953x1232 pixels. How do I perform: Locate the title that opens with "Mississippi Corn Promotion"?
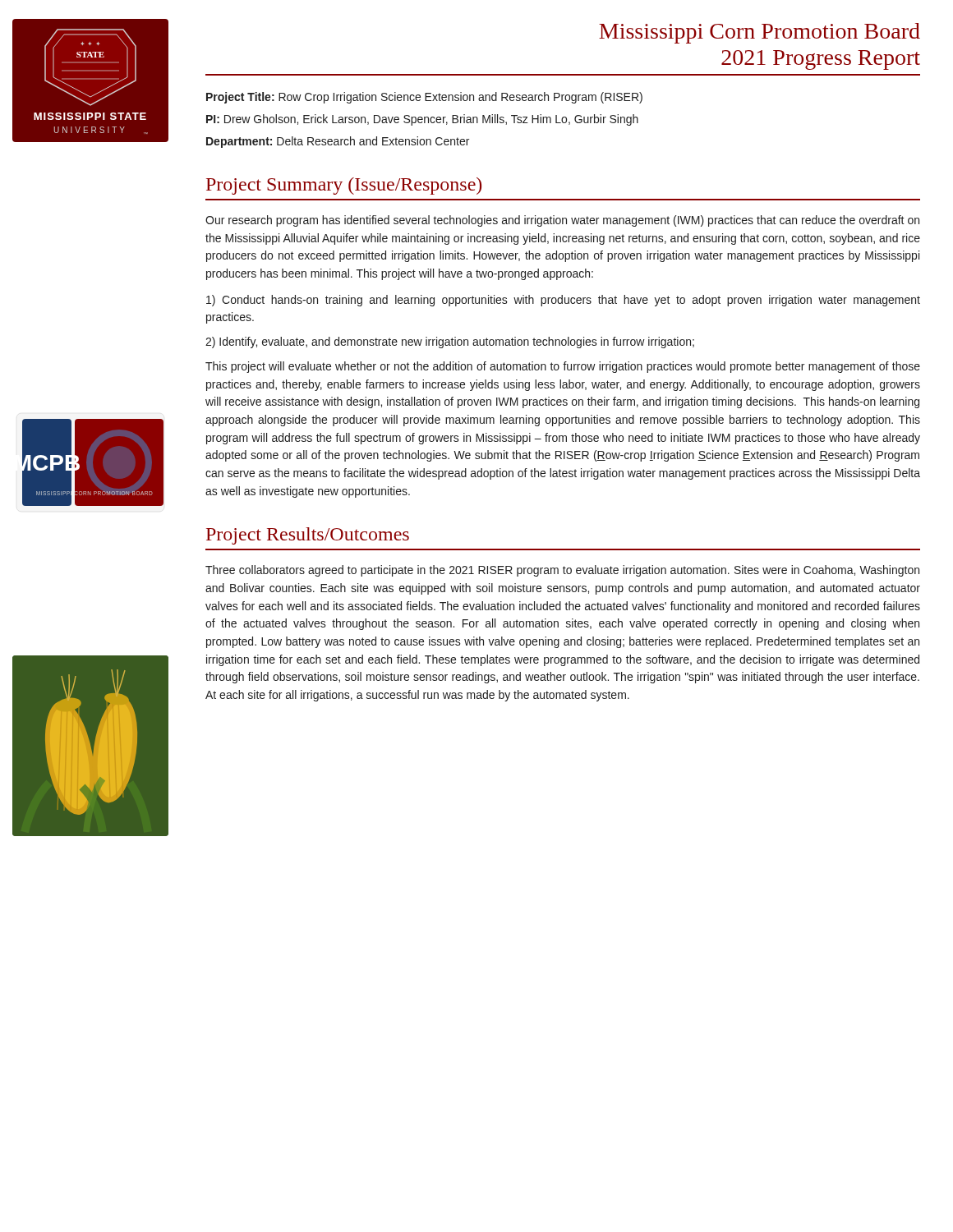(760, 33)
